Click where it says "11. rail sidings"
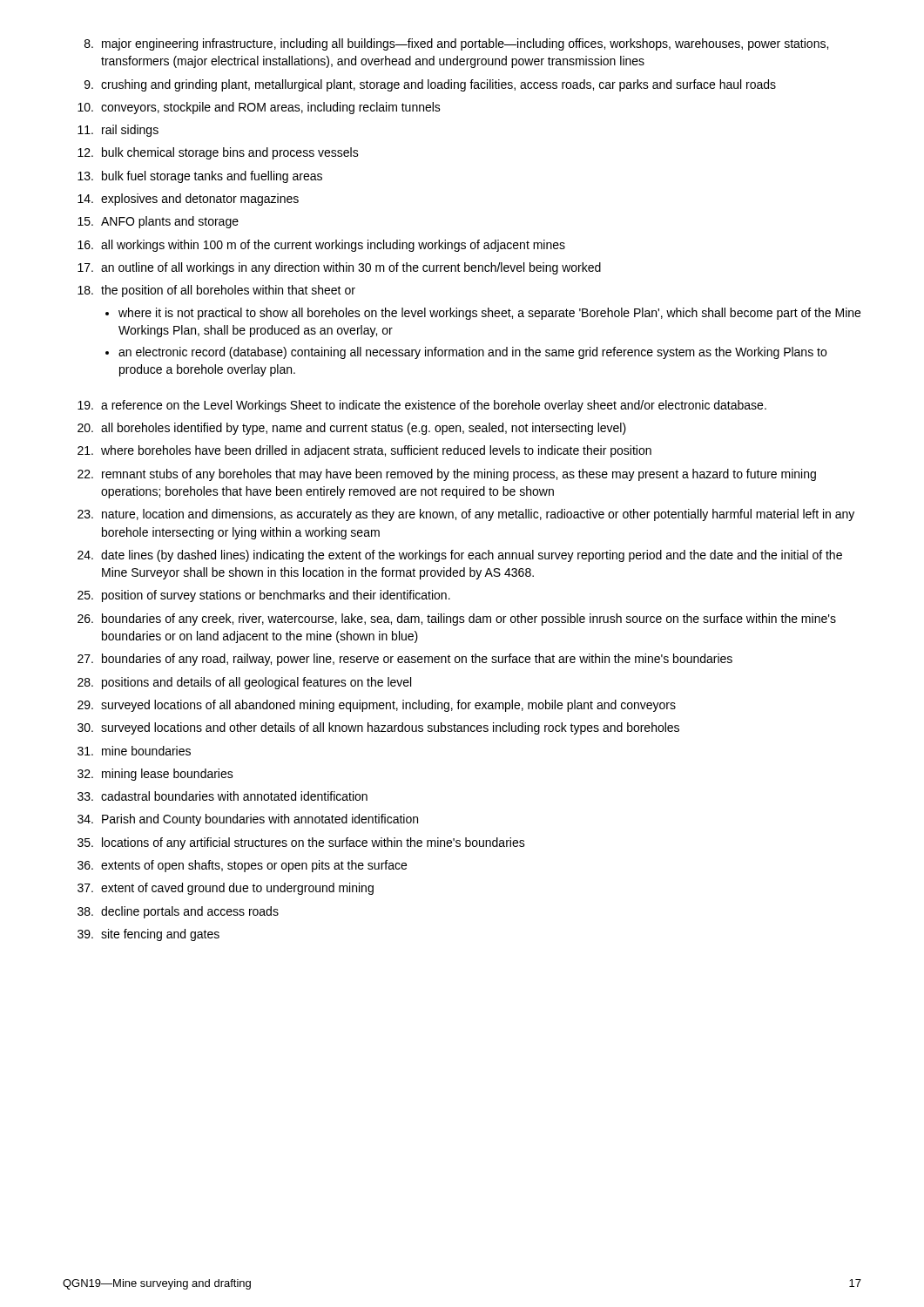 pos(118,131)
